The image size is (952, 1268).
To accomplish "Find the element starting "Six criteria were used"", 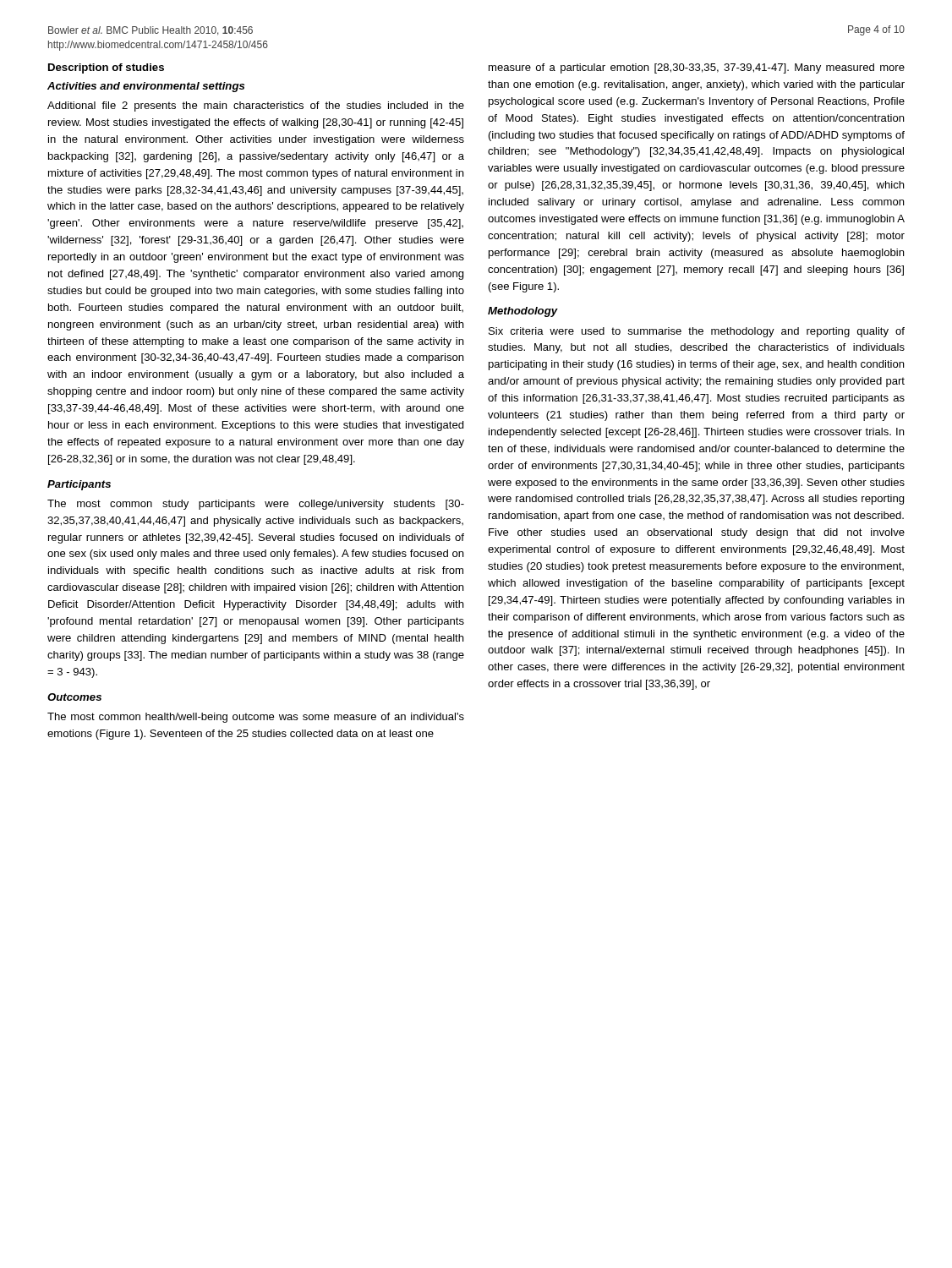I will pos(696,508).
